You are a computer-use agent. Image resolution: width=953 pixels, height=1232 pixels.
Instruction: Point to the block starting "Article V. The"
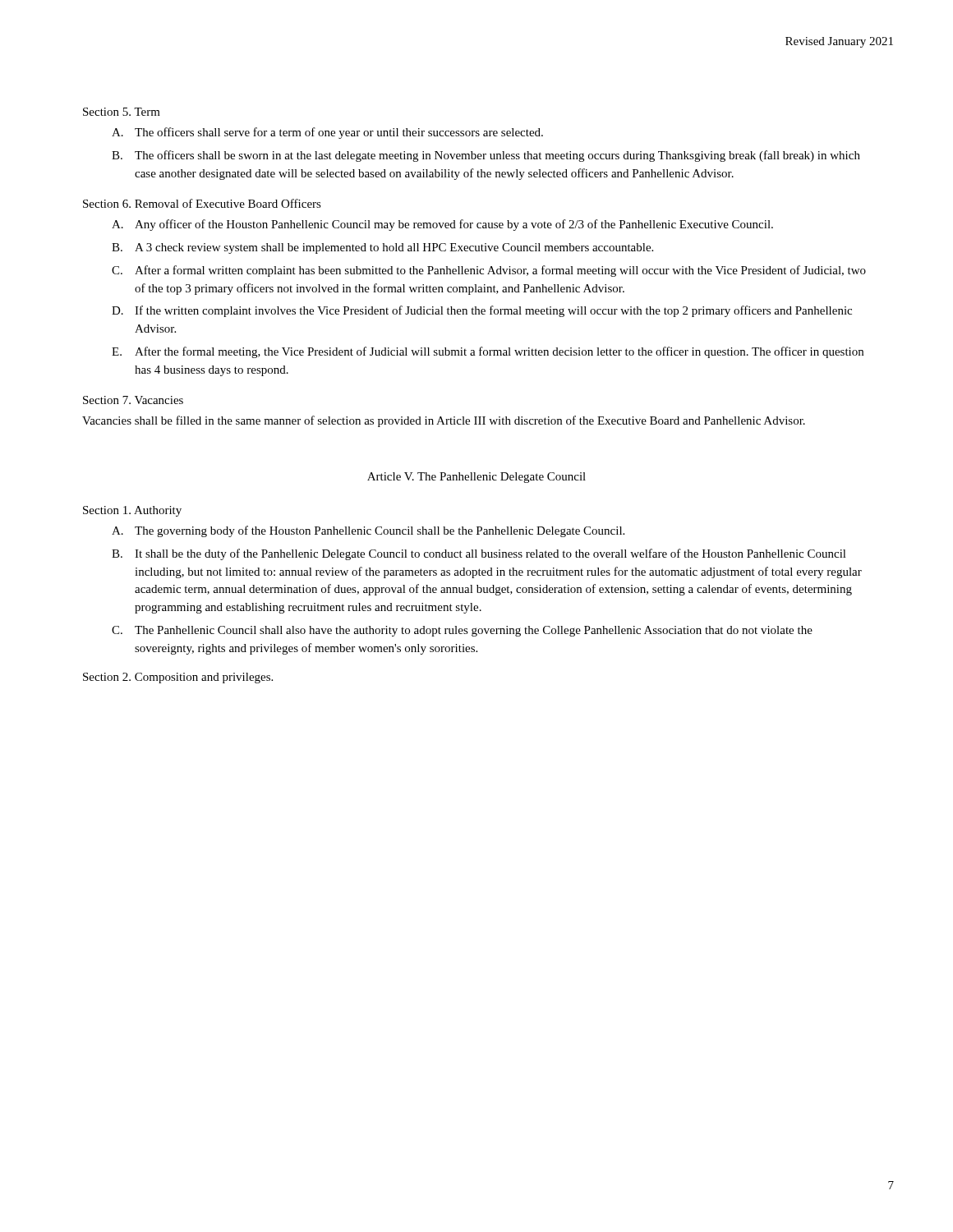pos(476,476)
